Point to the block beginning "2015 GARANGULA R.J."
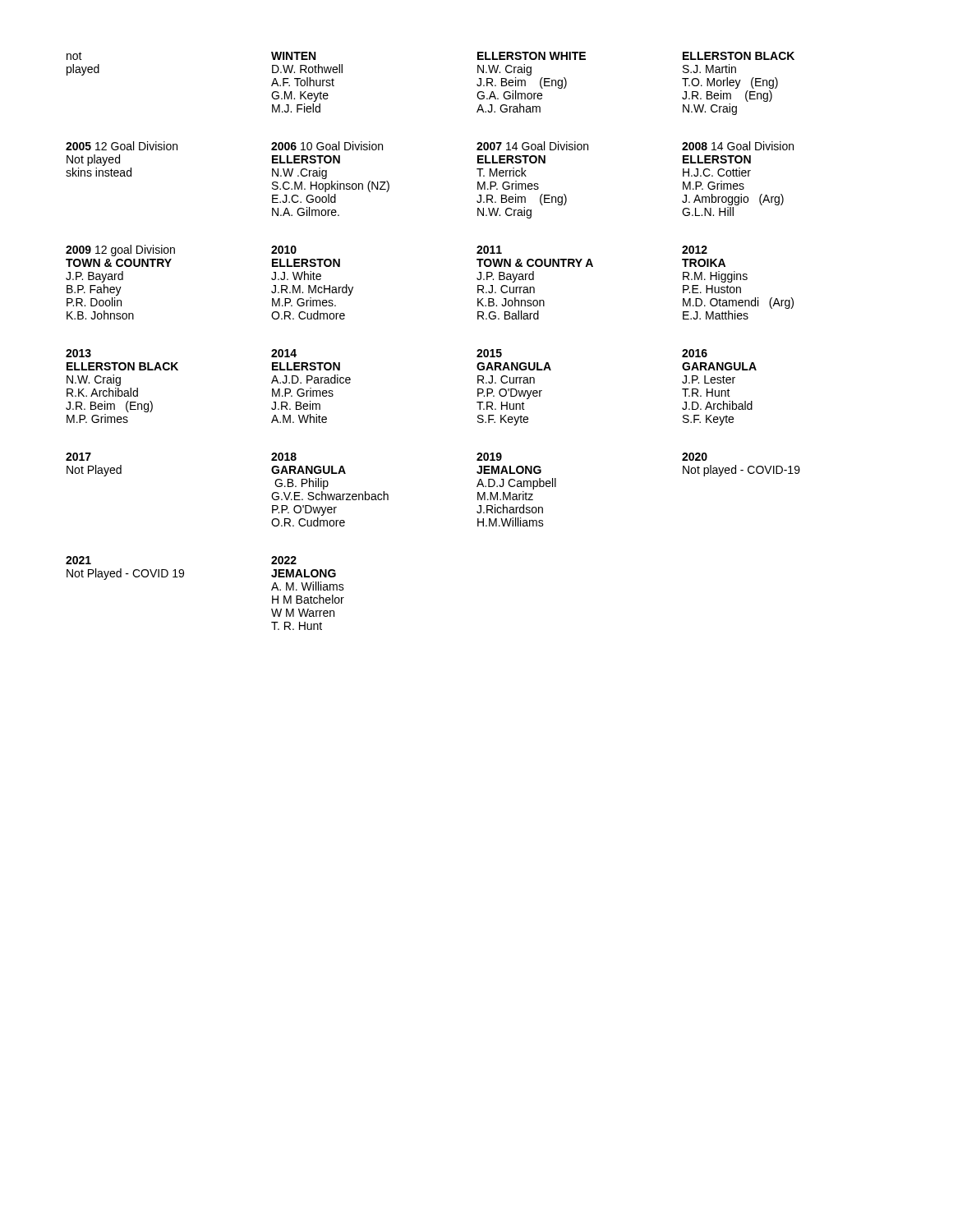 tap(514, 386)
